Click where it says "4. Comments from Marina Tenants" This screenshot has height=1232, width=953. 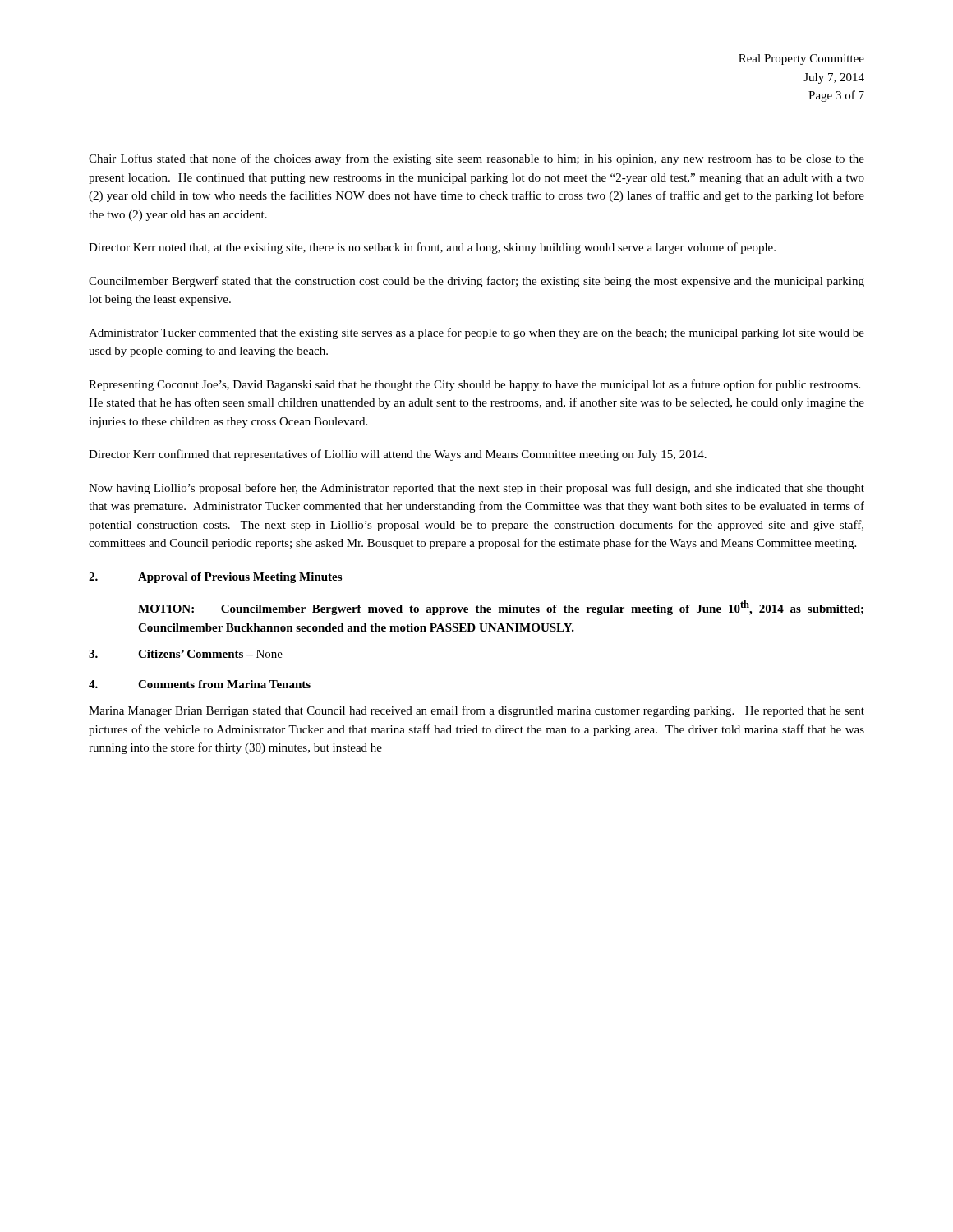click(x=200, y=684)
